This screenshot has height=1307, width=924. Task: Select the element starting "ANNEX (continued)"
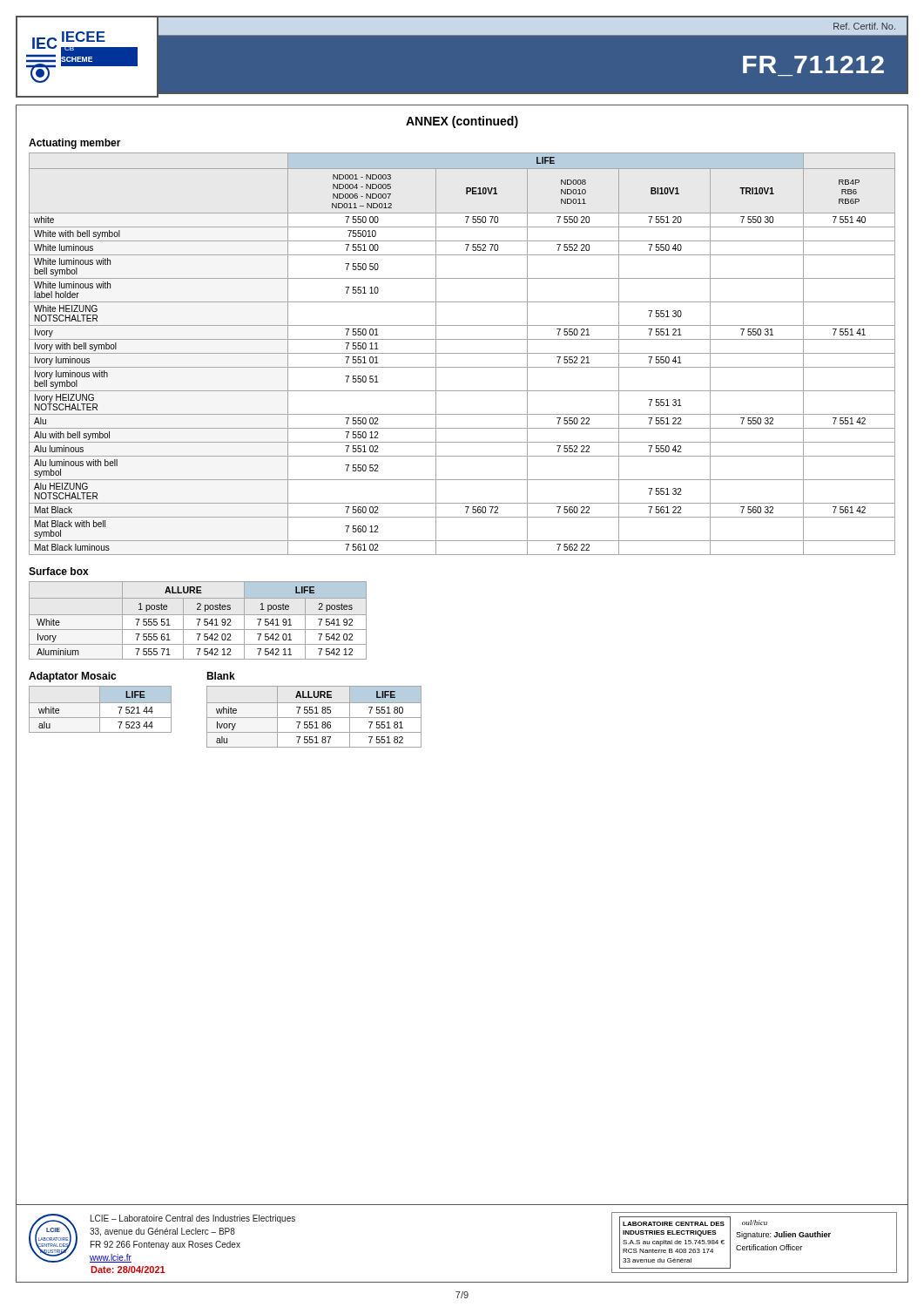click(x=462, y=121)
